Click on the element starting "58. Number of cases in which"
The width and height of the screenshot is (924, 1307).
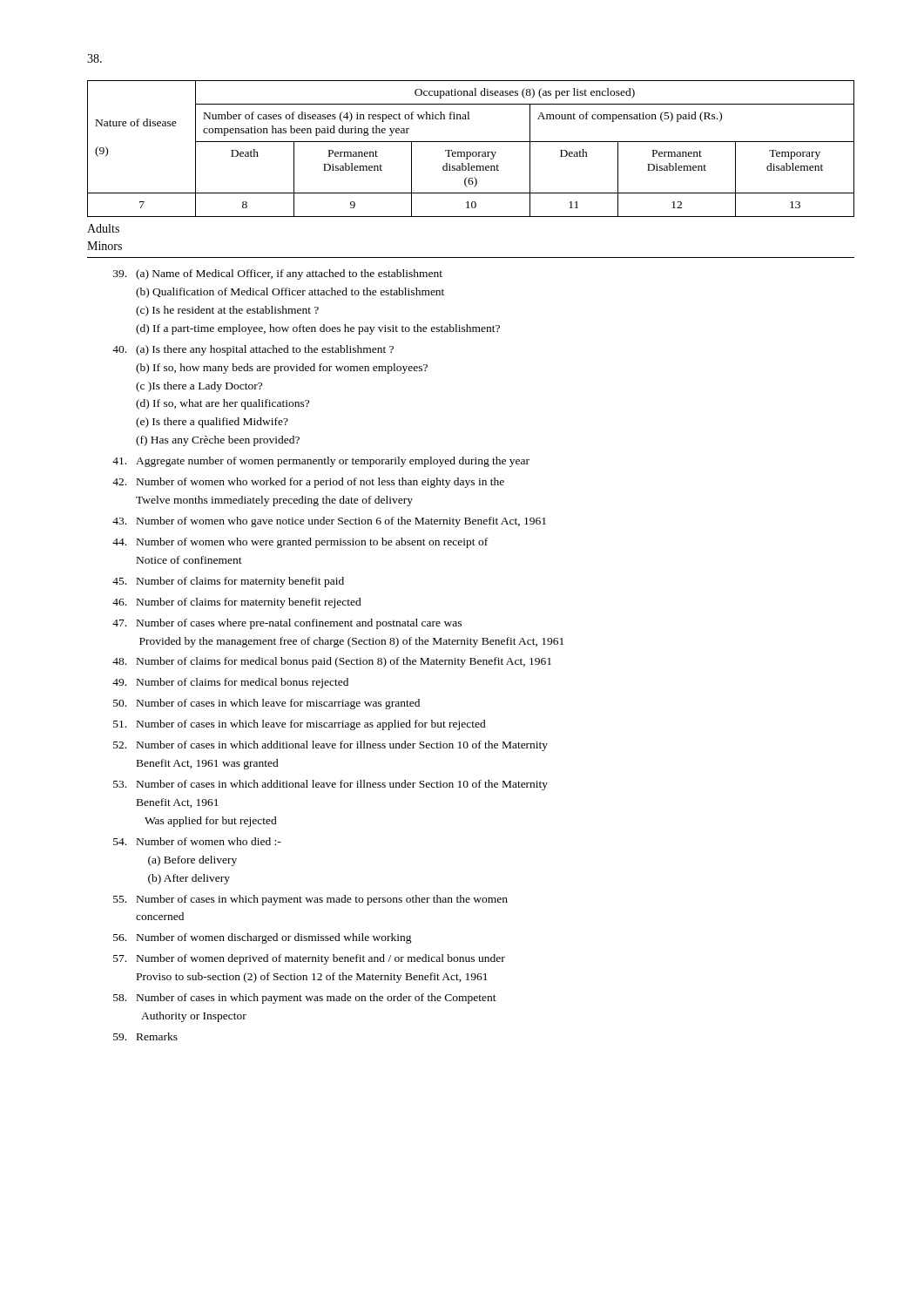tap(471, 1007)
